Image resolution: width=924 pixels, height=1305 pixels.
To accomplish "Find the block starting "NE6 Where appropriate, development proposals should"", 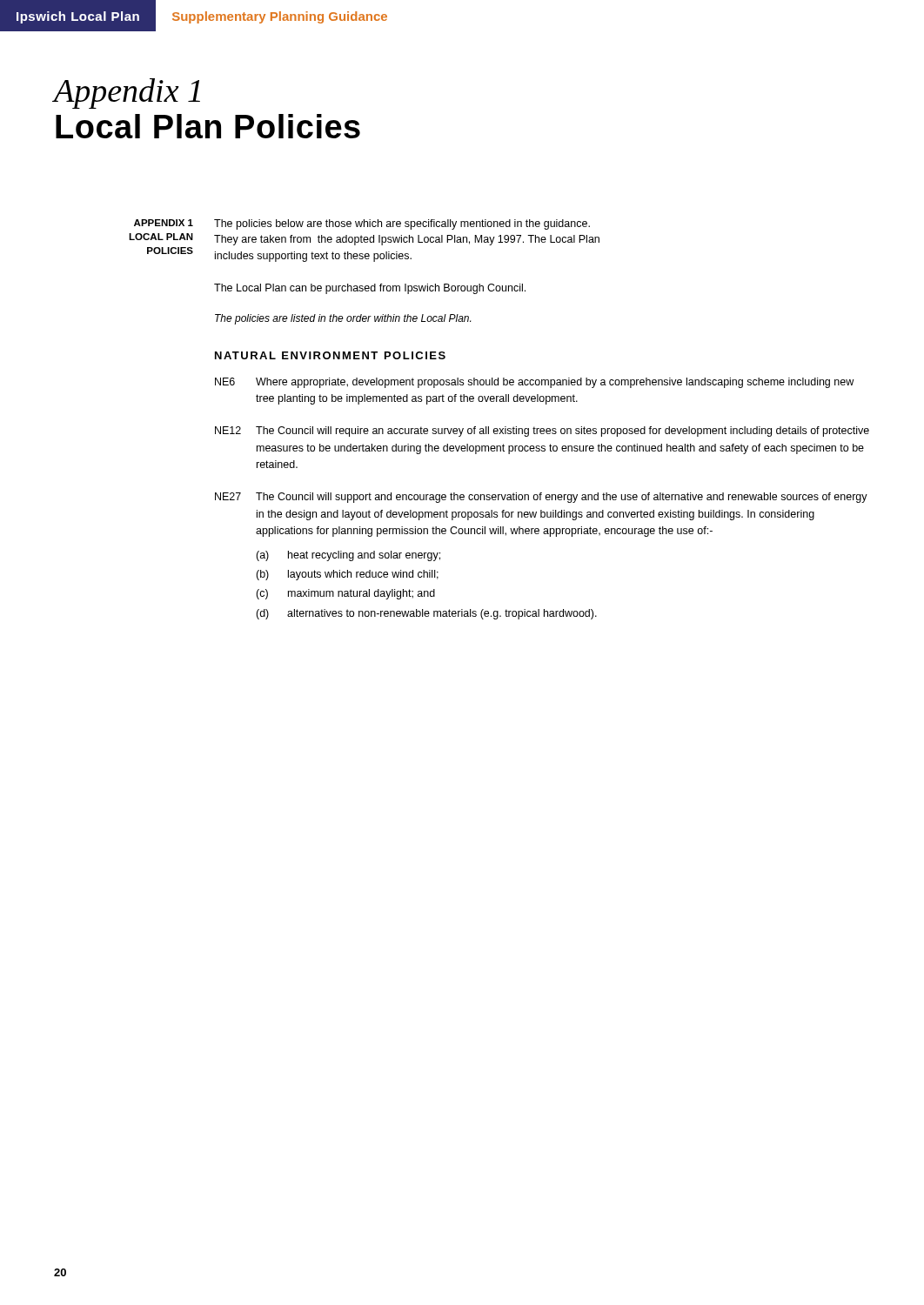I will 542,391.
